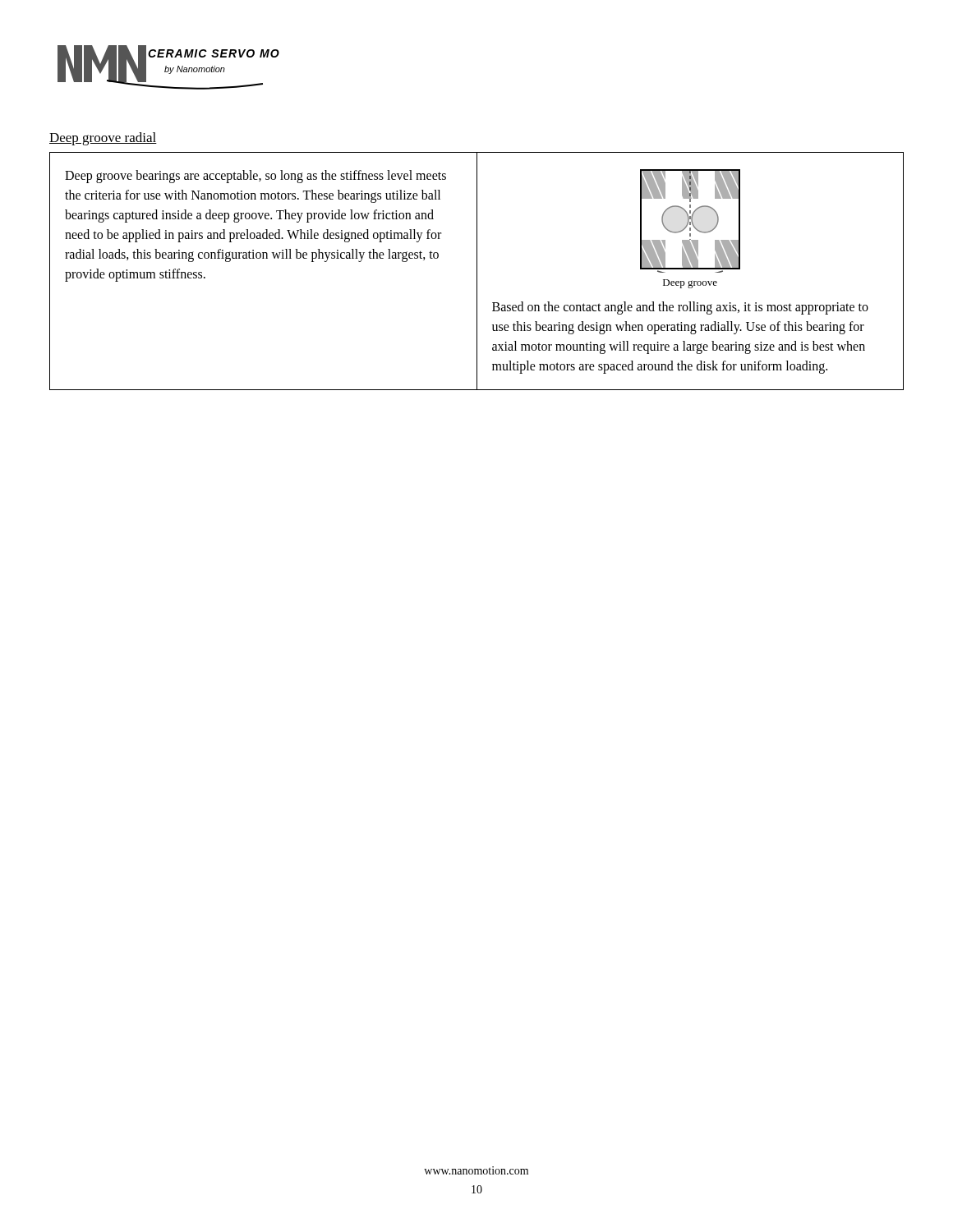Click the passage that begins "Deep groove bearings are acceptable, so"

[256, 225]
